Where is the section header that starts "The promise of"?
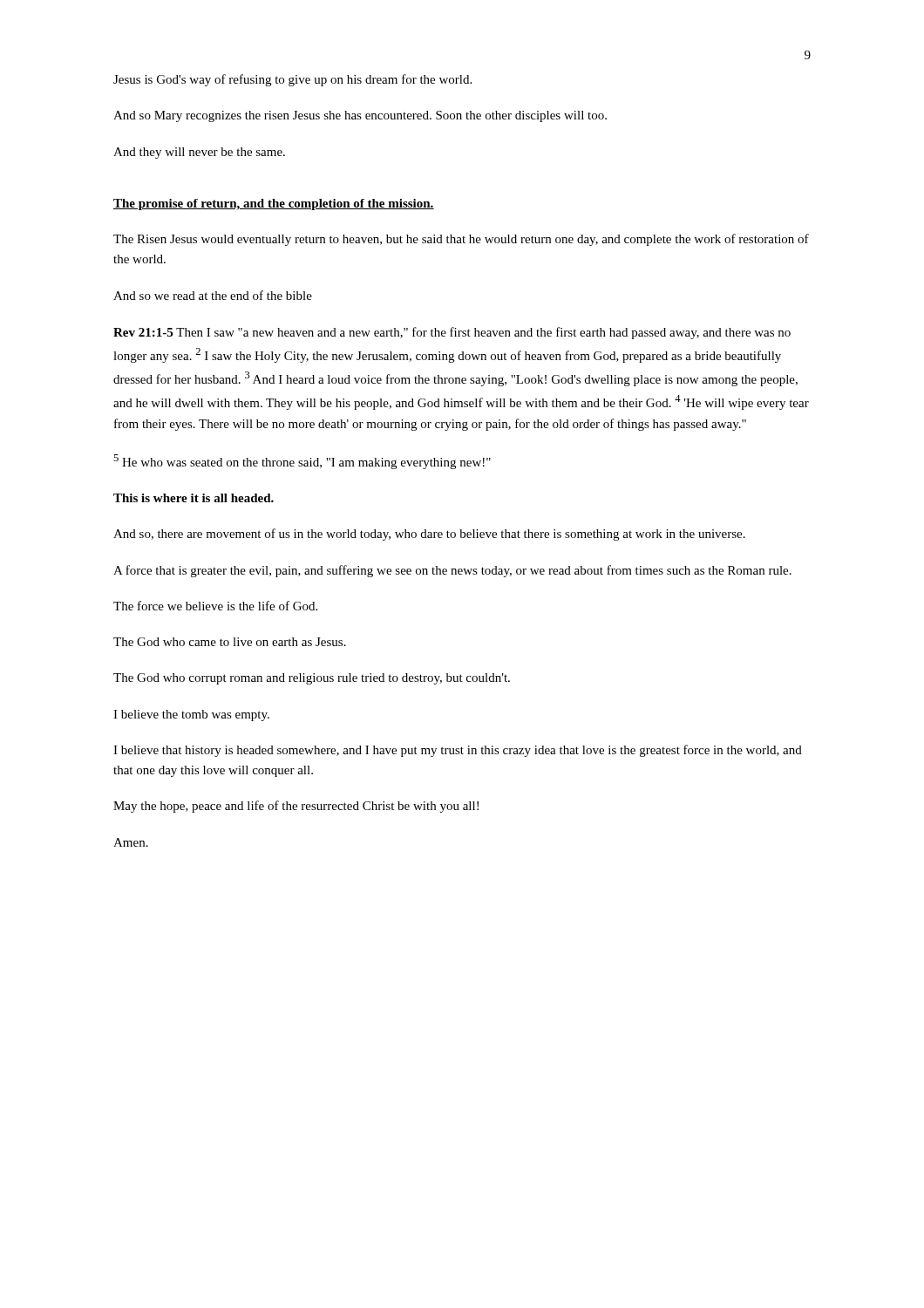The height and width of the screenshot is (1308, 924). pos(273,203)
